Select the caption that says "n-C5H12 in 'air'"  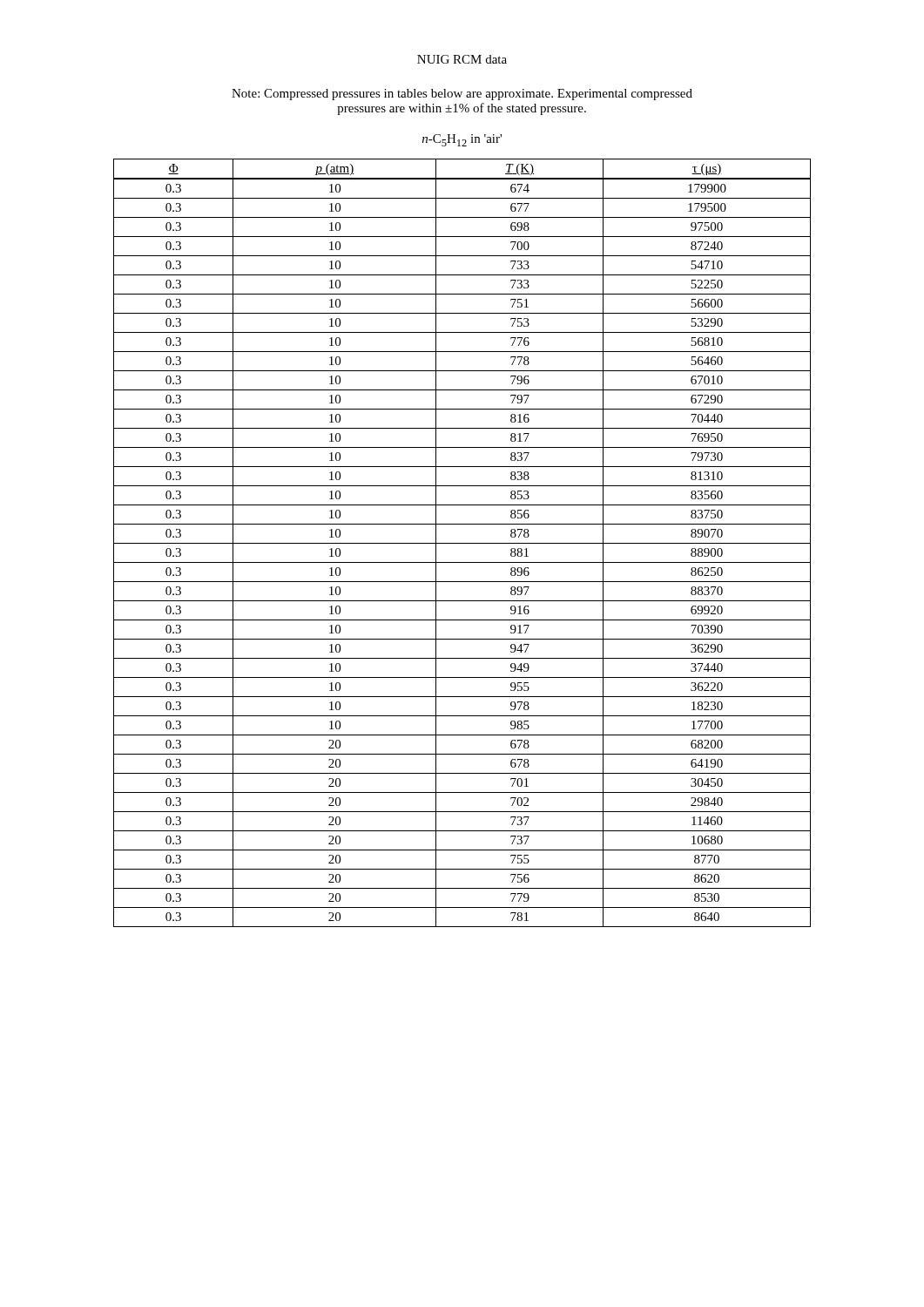click(462, 140)
